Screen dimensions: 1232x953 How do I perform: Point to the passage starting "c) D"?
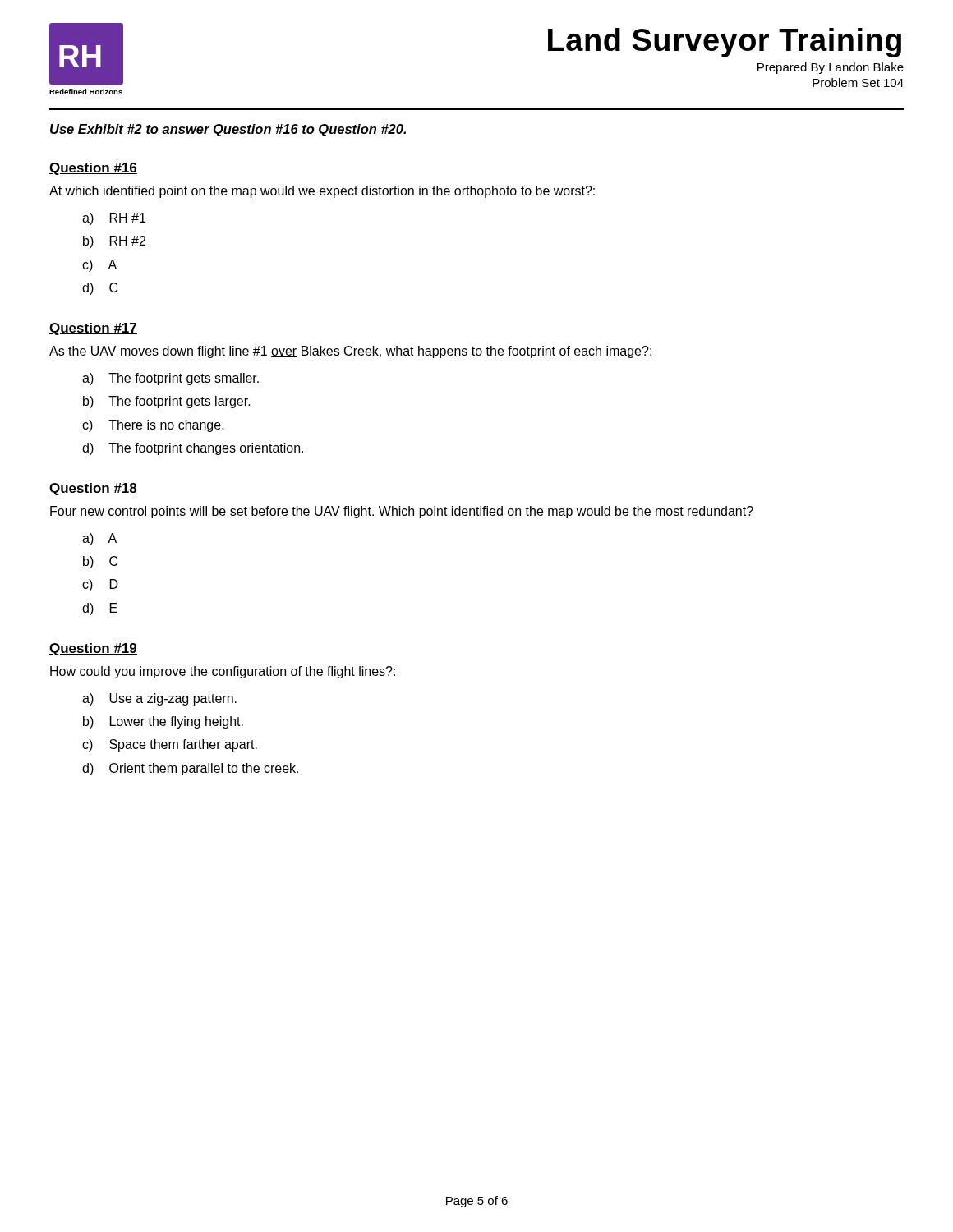(x=100, y=585)
